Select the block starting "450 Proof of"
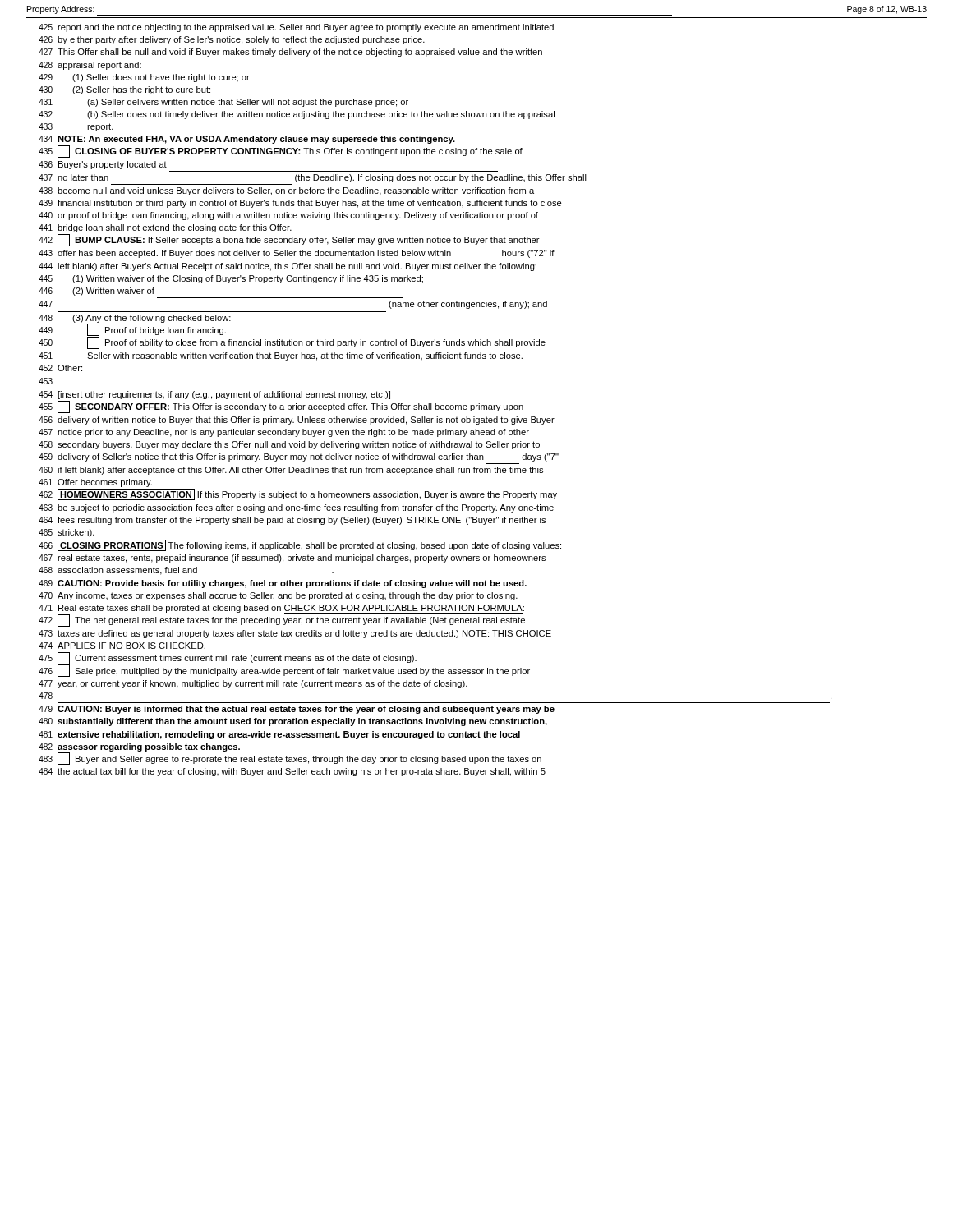The width and height of the screenshot is (953, 1232). click(x=476, y=350)
